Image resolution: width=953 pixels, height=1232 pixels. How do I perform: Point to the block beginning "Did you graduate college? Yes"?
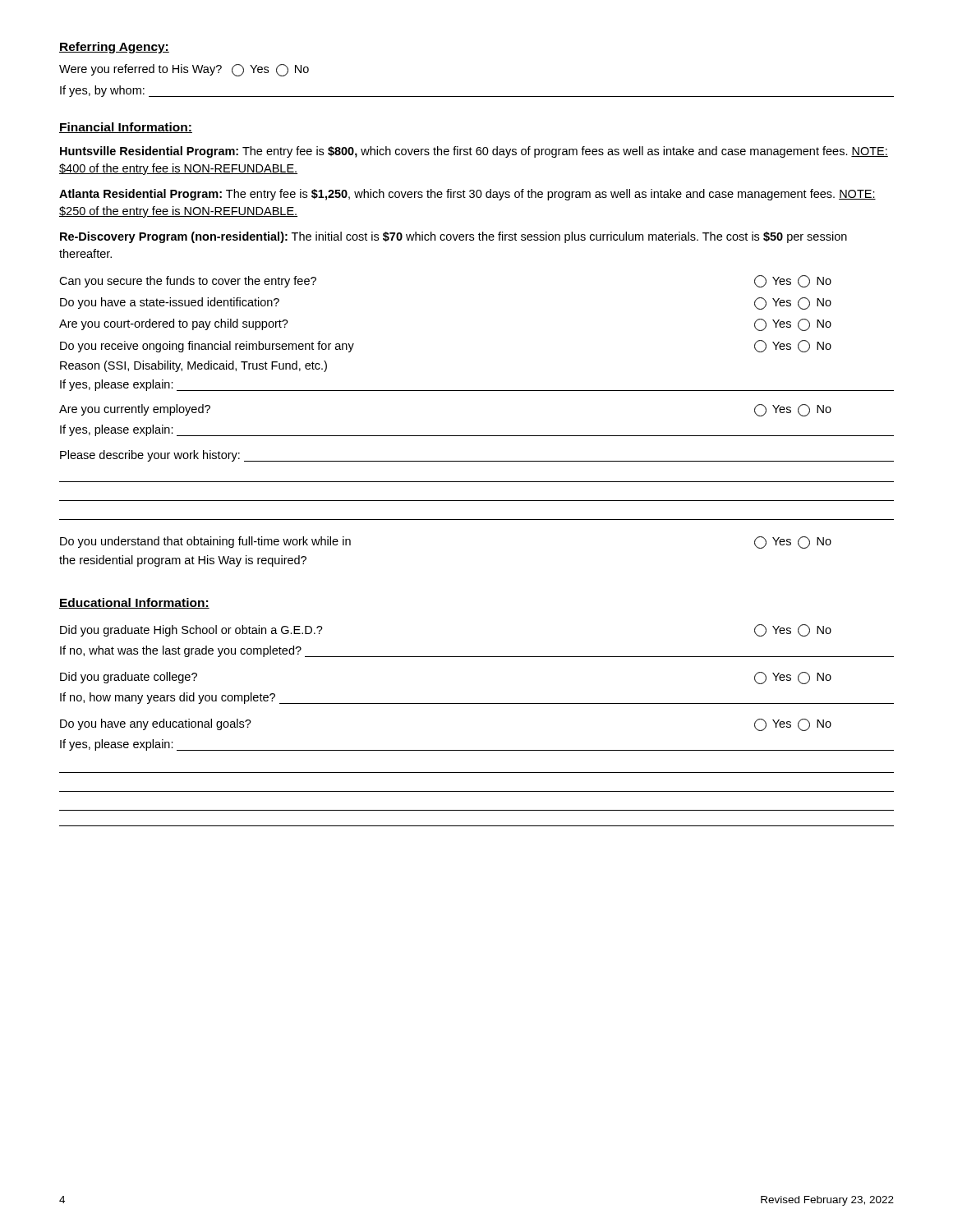(129, 678)
